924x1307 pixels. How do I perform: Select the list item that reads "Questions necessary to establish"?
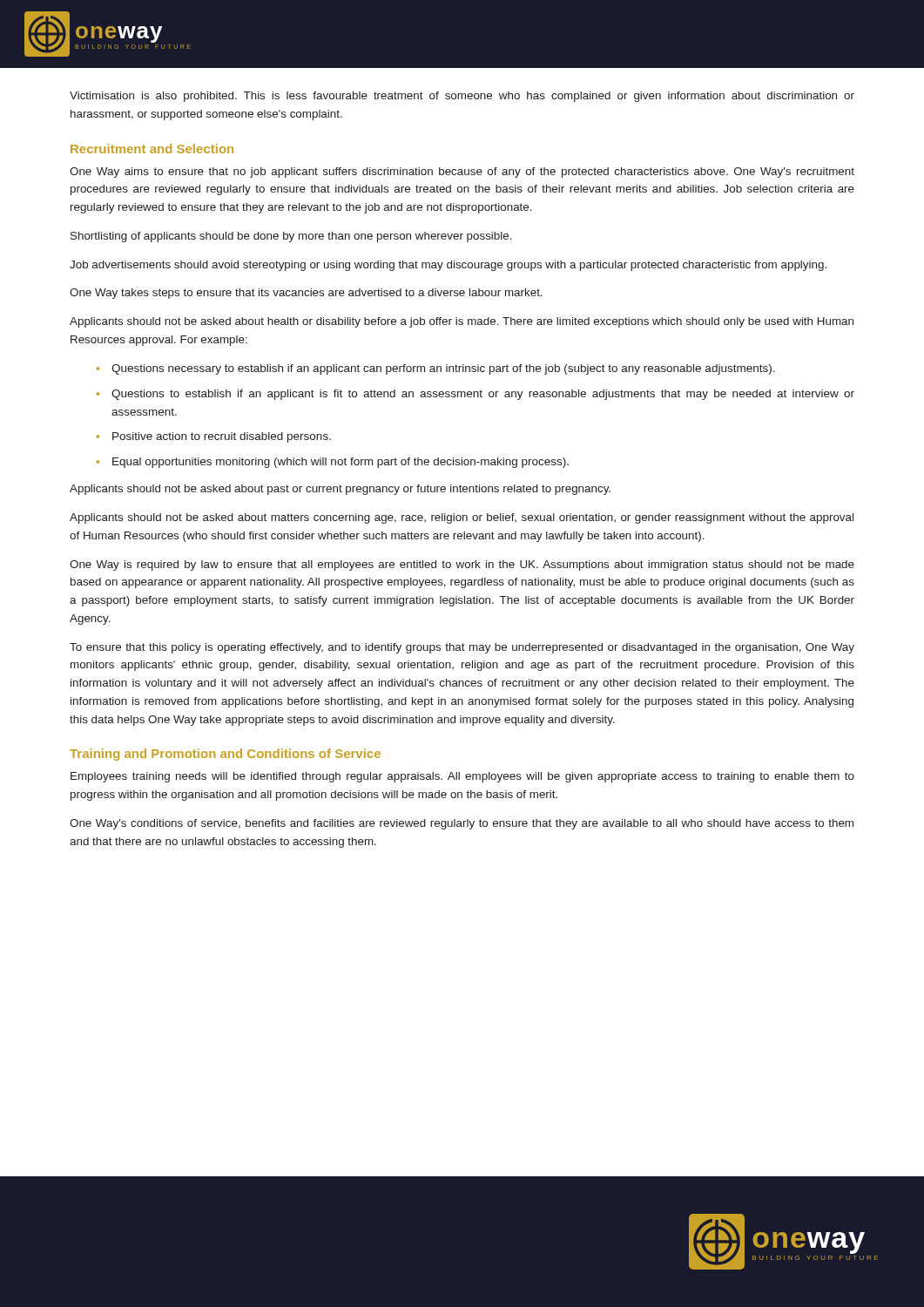pyautogui.click(x=443, y=368)
